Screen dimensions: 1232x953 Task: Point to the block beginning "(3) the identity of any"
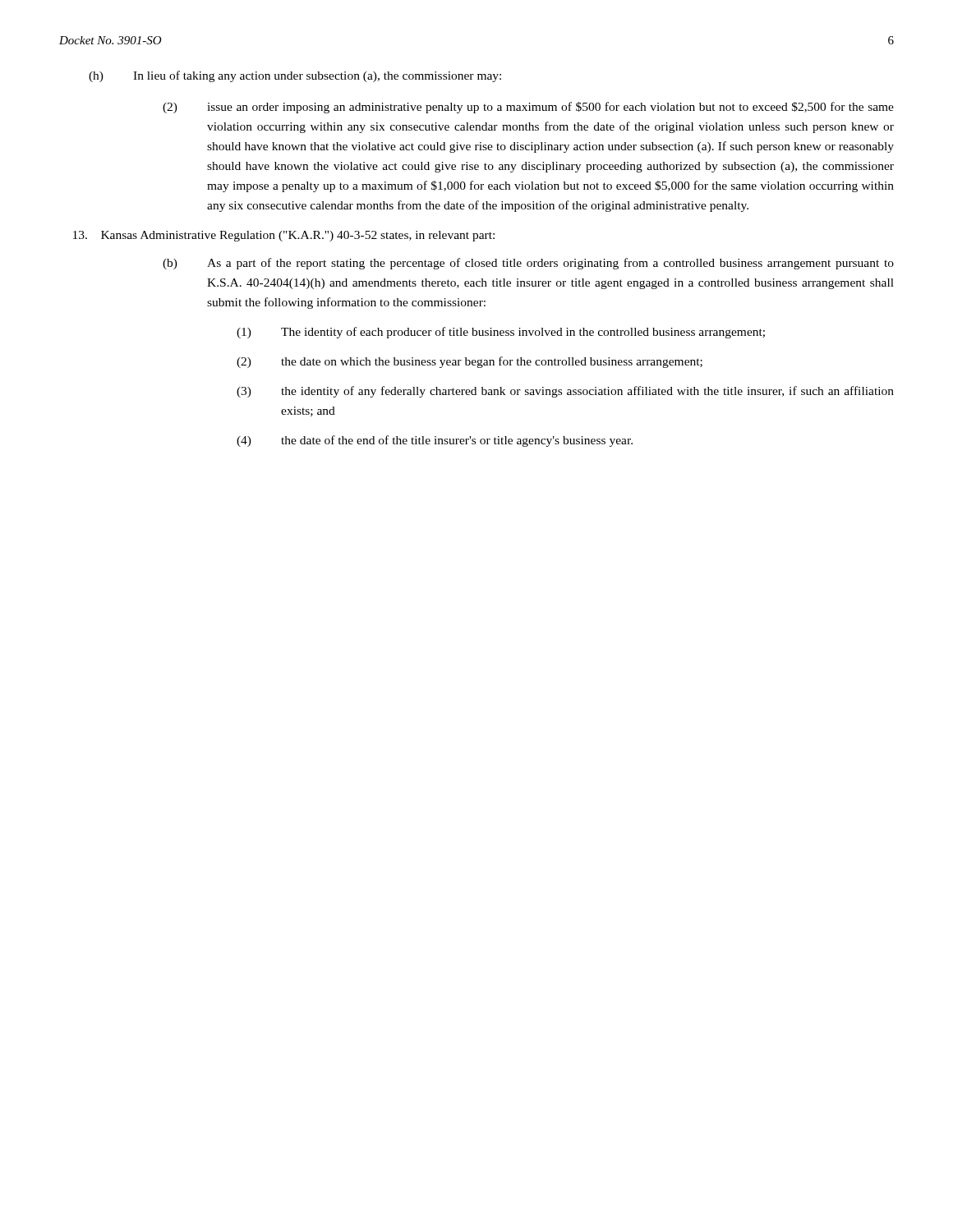coord(550,401)
